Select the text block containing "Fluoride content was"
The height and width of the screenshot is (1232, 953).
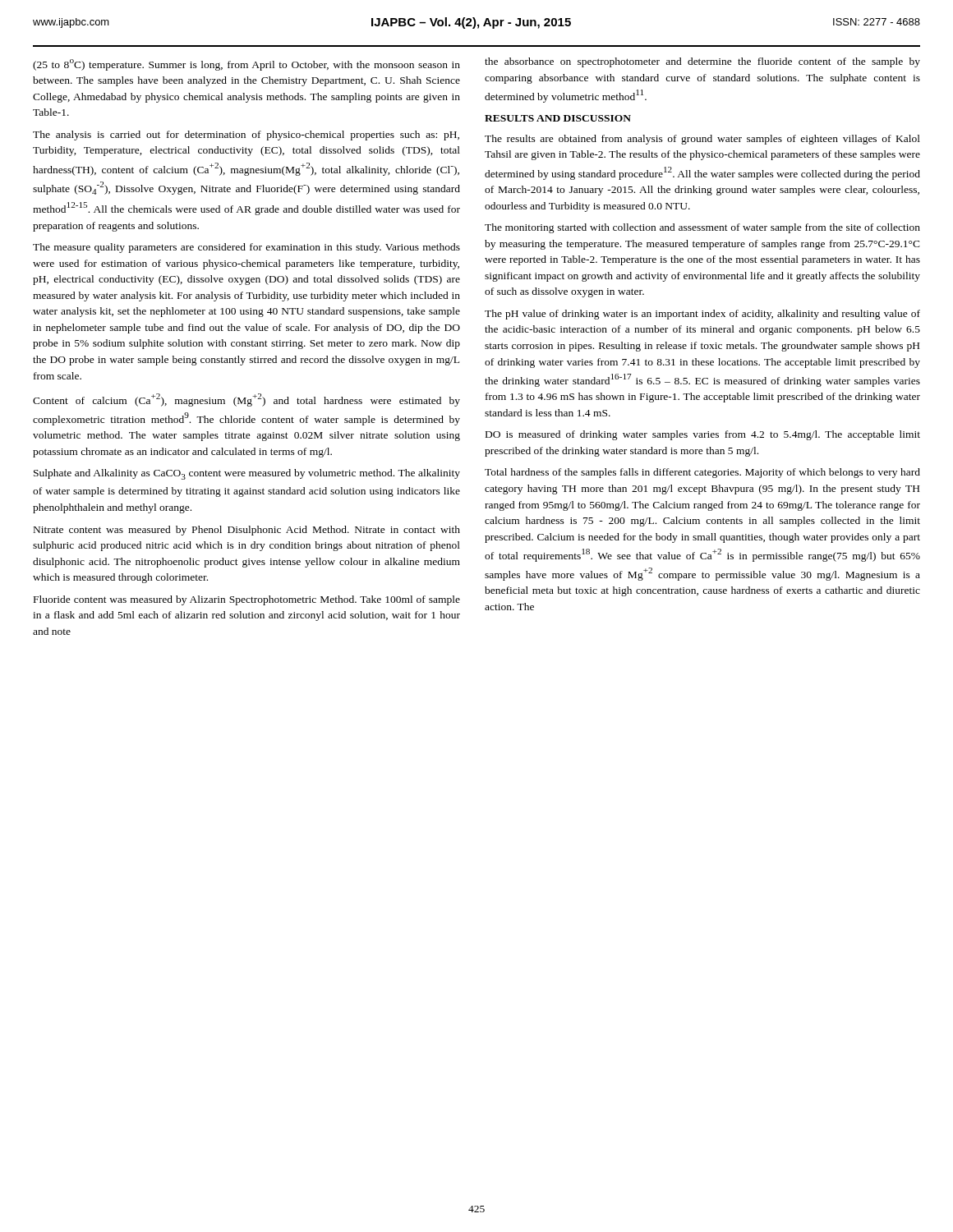(246, 615)
